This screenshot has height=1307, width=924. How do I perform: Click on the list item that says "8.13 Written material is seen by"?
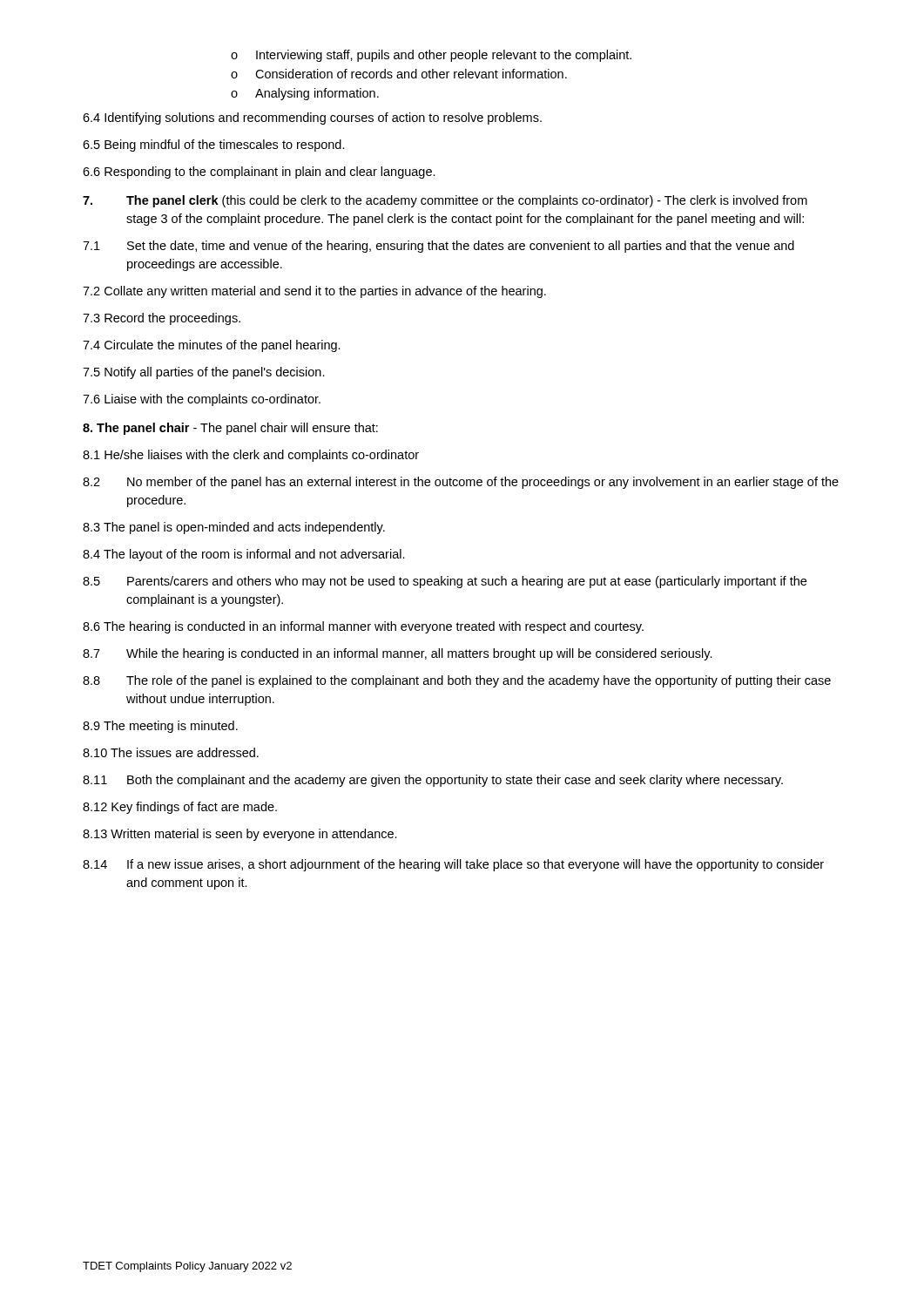point(240,834)
